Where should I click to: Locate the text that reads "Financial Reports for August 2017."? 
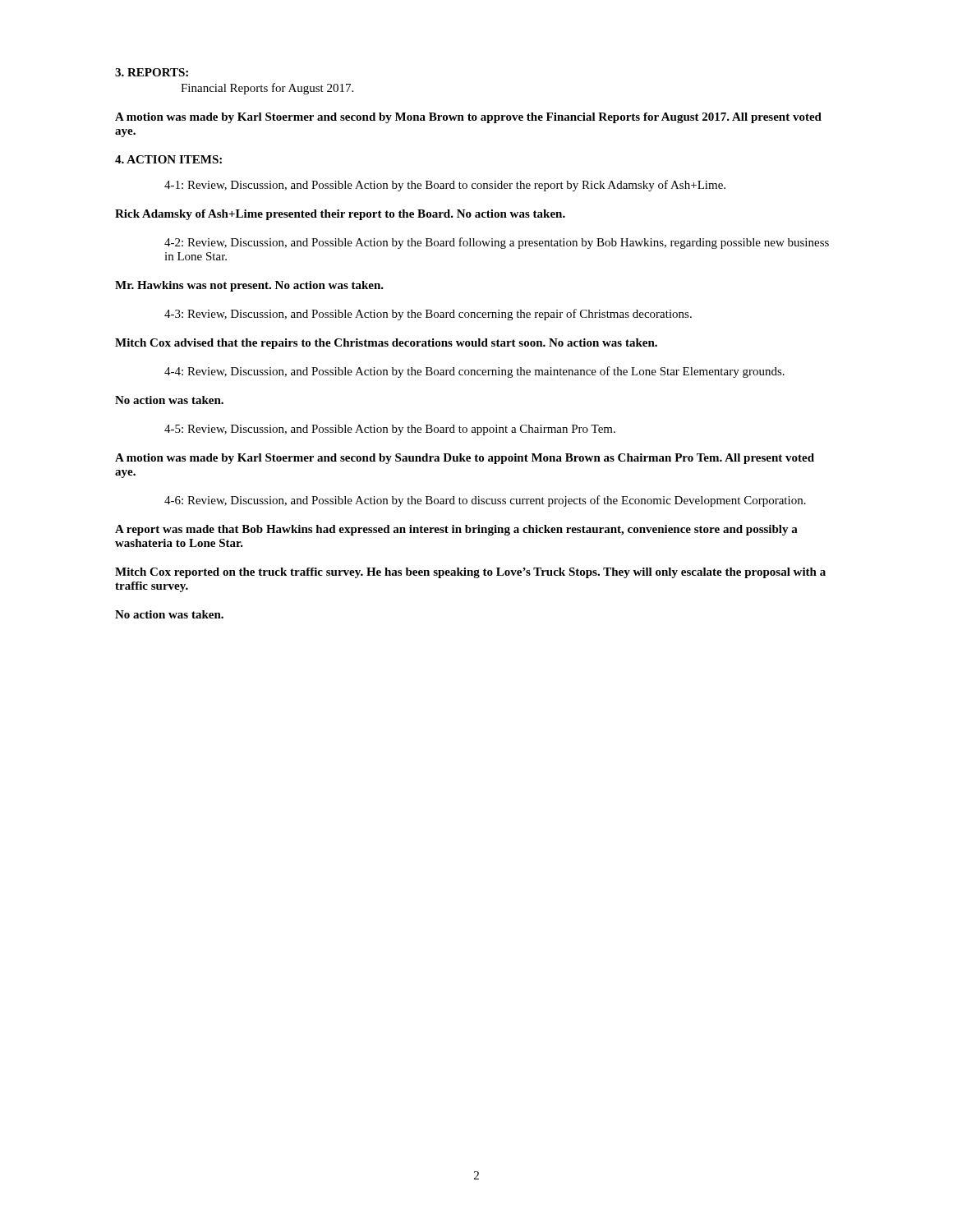tap(268, 88)
